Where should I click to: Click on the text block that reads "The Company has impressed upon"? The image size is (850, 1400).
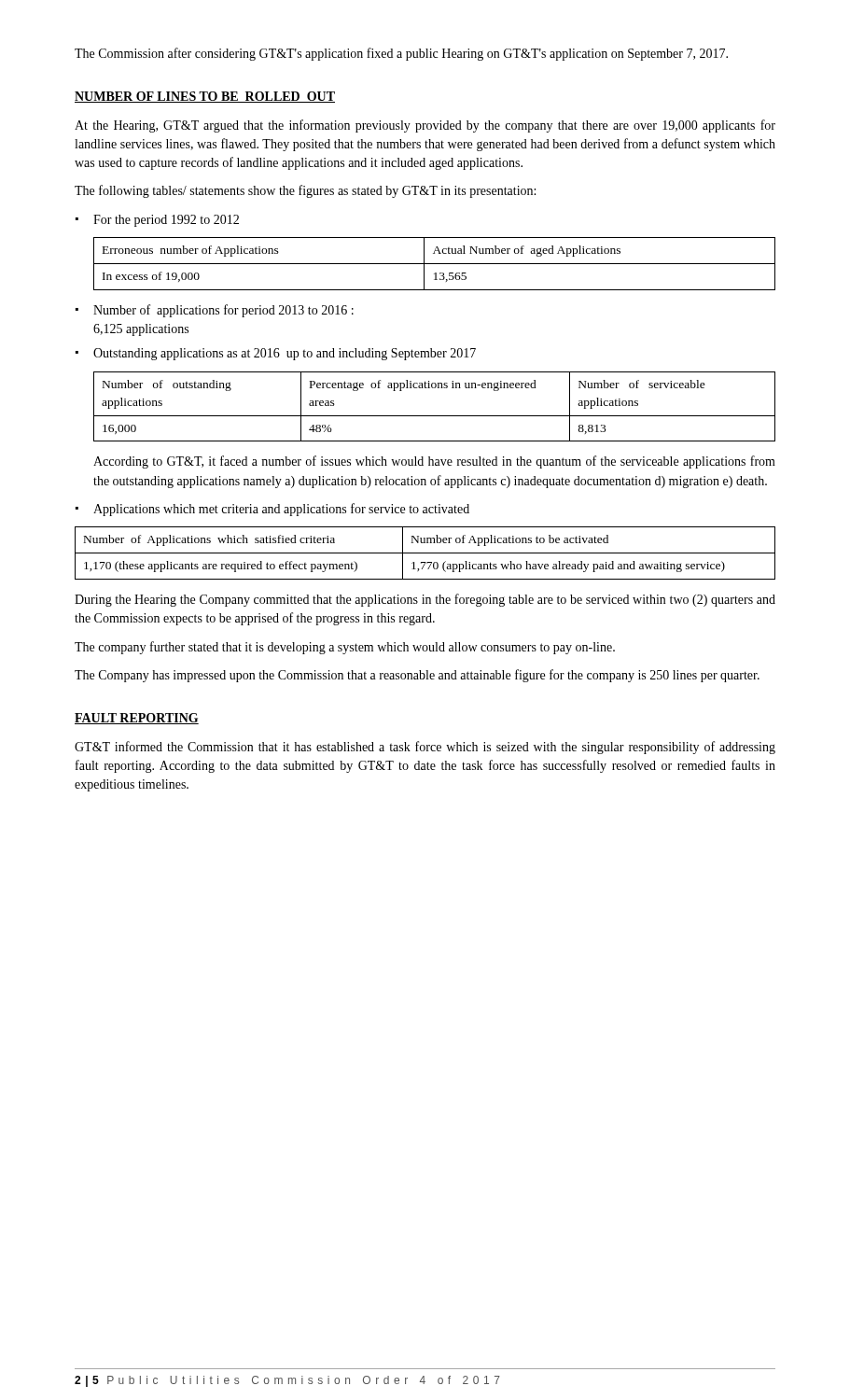pos(425,676)
